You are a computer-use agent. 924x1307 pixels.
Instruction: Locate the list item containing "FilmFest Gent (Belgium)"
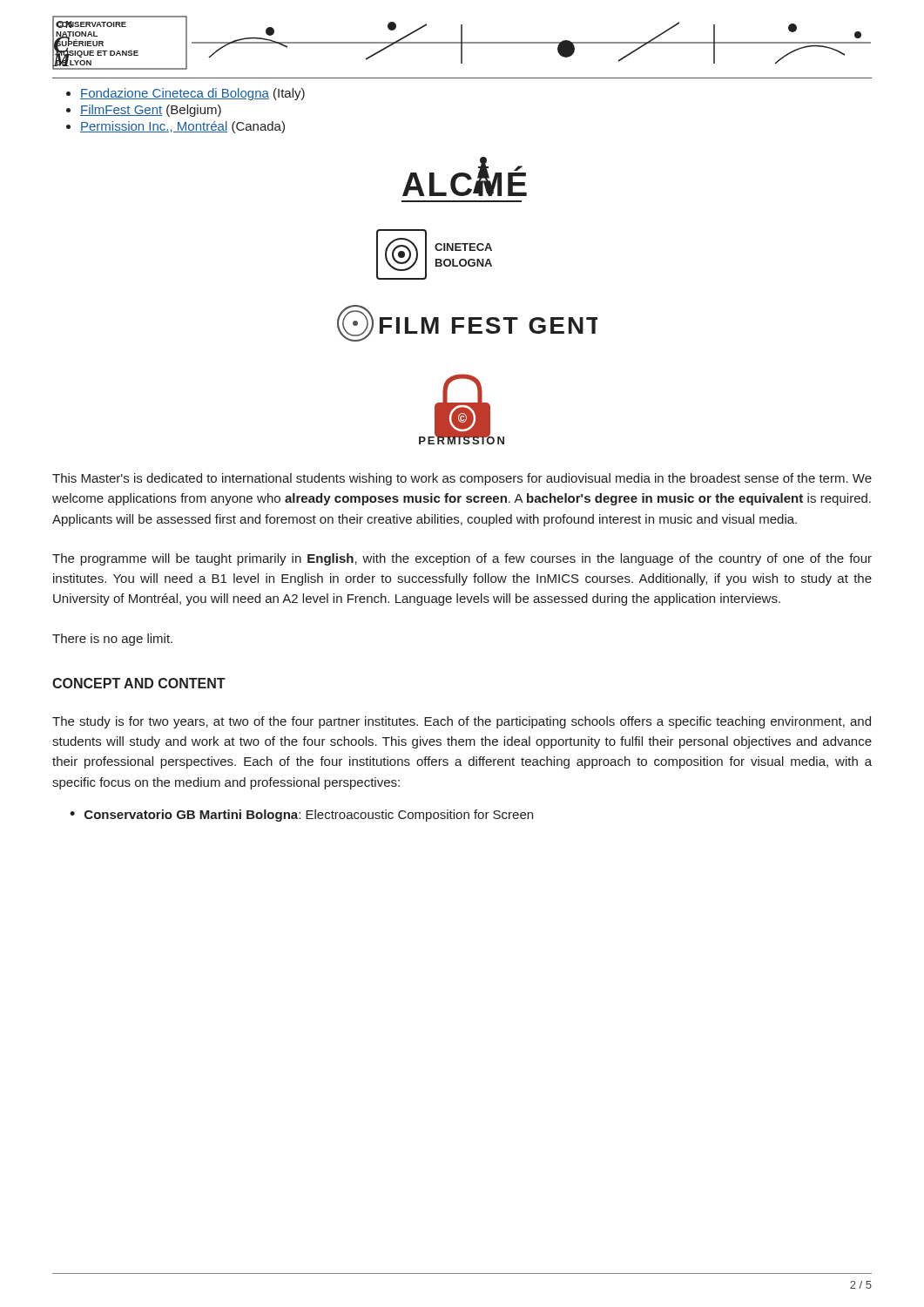pos(151,109)
